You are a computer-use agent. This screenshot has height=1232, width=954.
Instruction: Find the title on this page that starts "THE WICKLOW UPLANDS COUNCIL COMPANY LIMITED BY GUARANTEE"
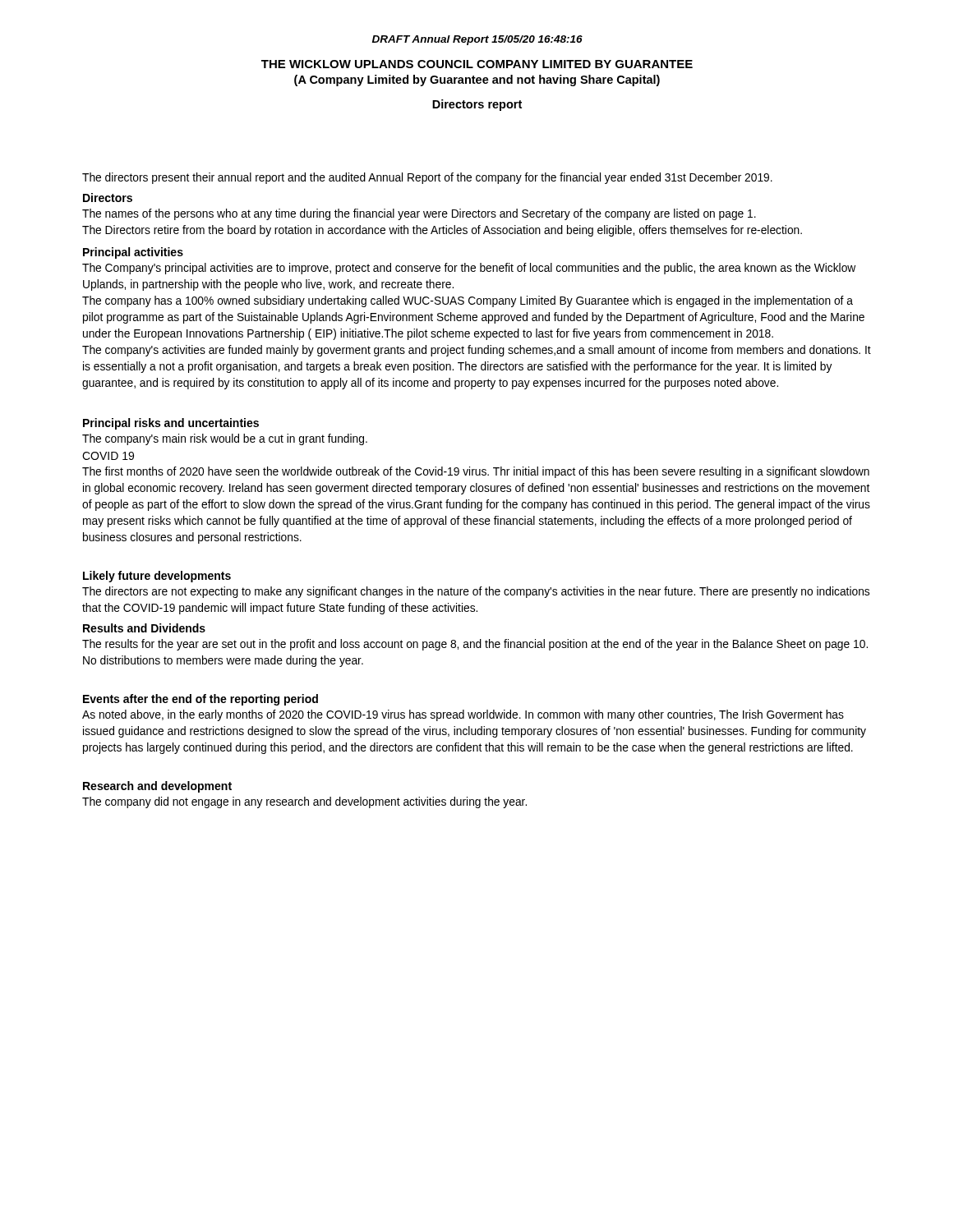(477, 71)
